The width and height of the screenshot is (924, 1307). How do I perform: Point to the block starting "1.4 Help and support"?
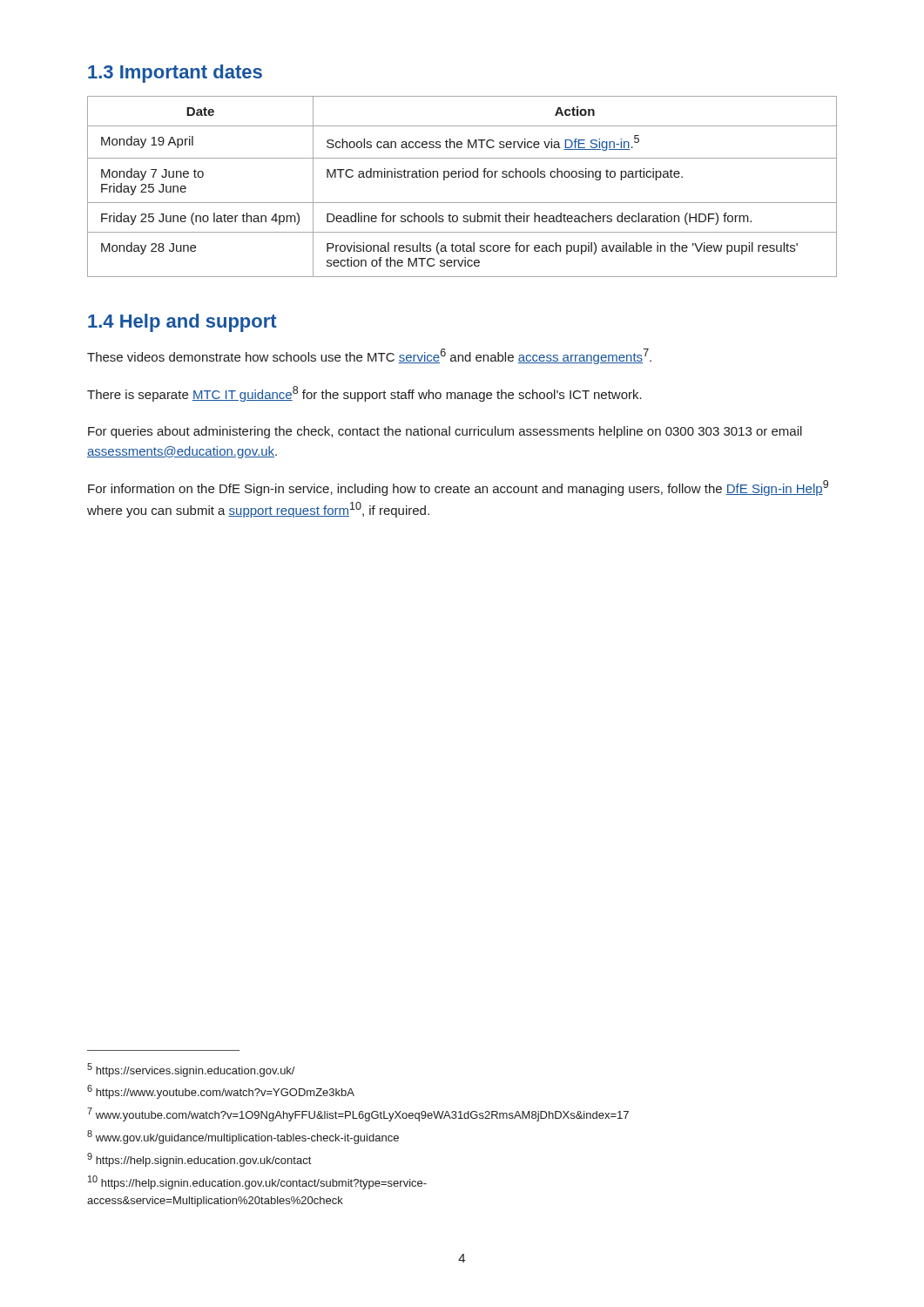[x=182, y=321]
